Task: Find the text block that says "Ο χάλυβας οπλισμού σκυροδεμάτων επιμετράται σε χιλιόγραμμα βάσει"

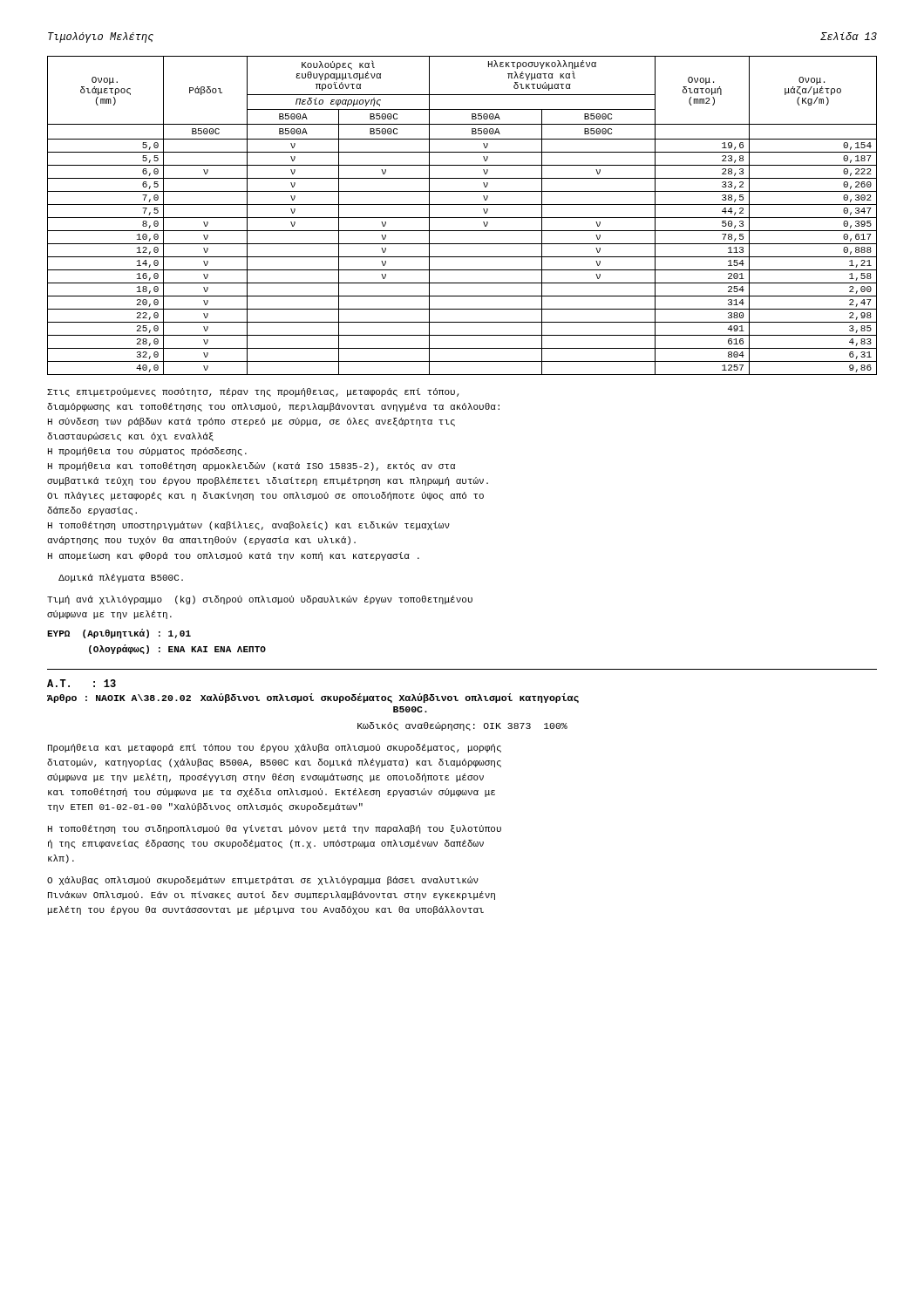Action: pyautogui.click(x=271, y=896)
